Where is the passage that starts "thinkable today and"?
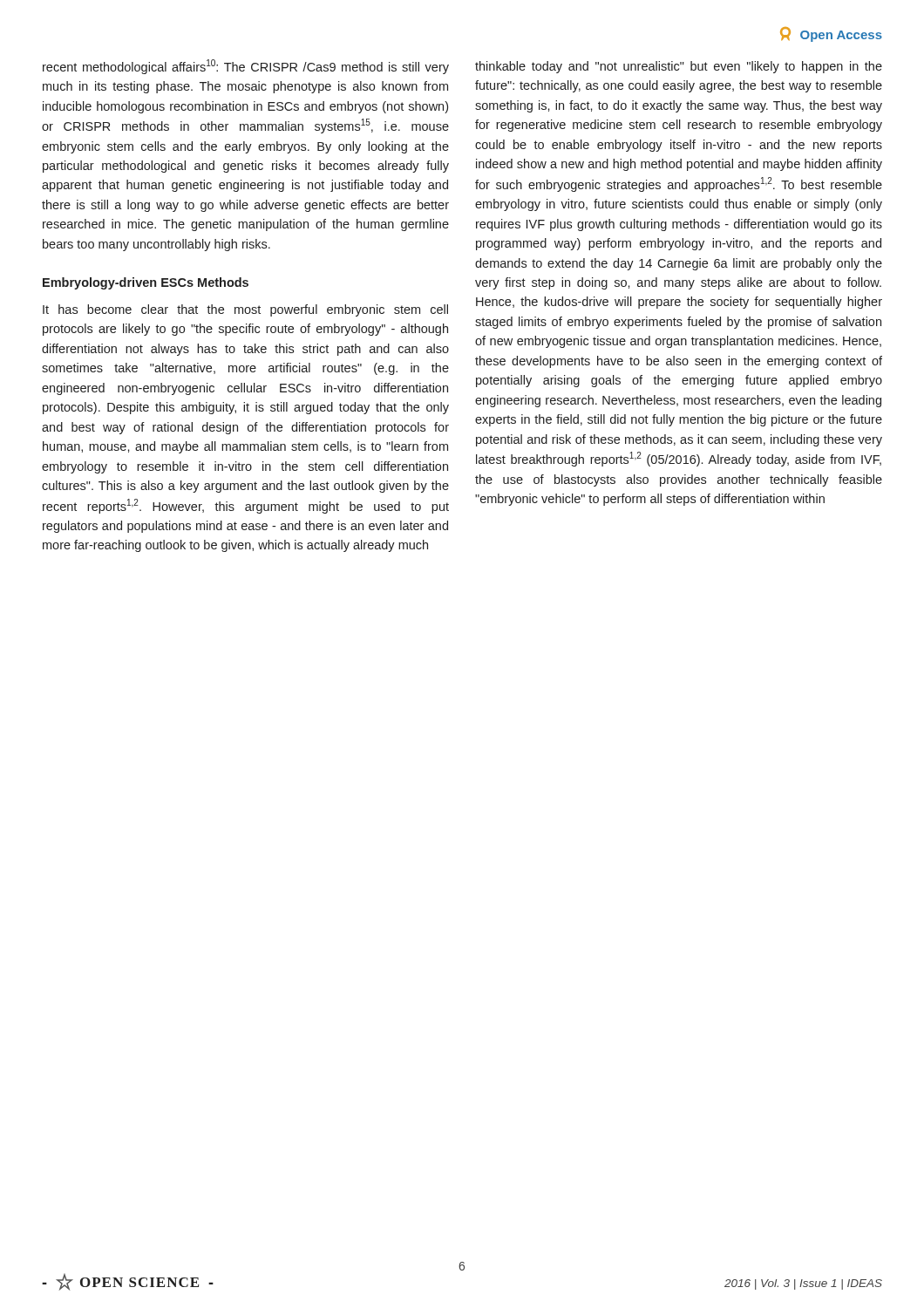The height and width of the screenshot is (1308, 924). click(x=679, y=282)
